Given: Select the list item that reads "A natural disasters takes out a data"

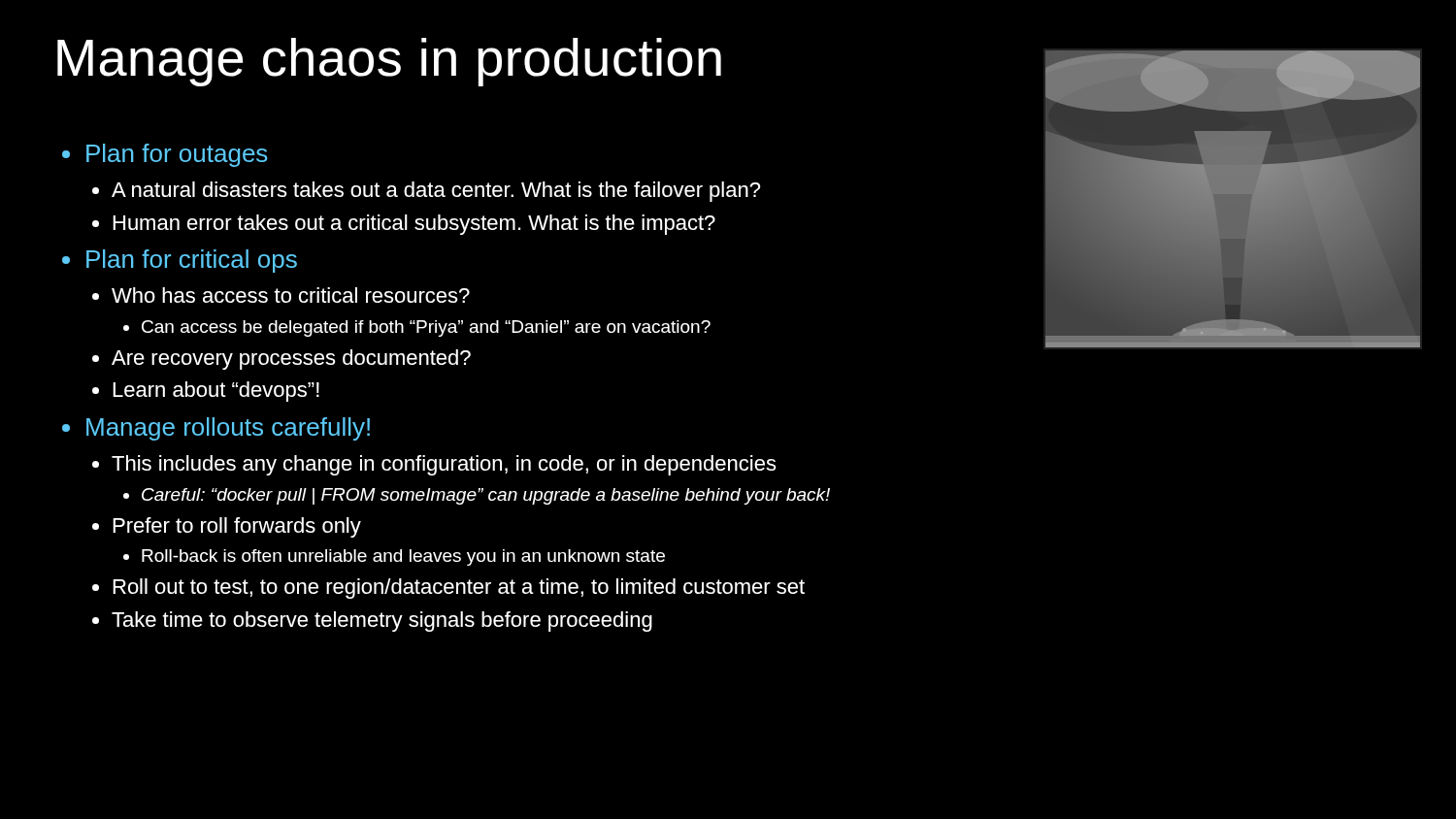Looking at the screenshot, I should click(436, 189).
